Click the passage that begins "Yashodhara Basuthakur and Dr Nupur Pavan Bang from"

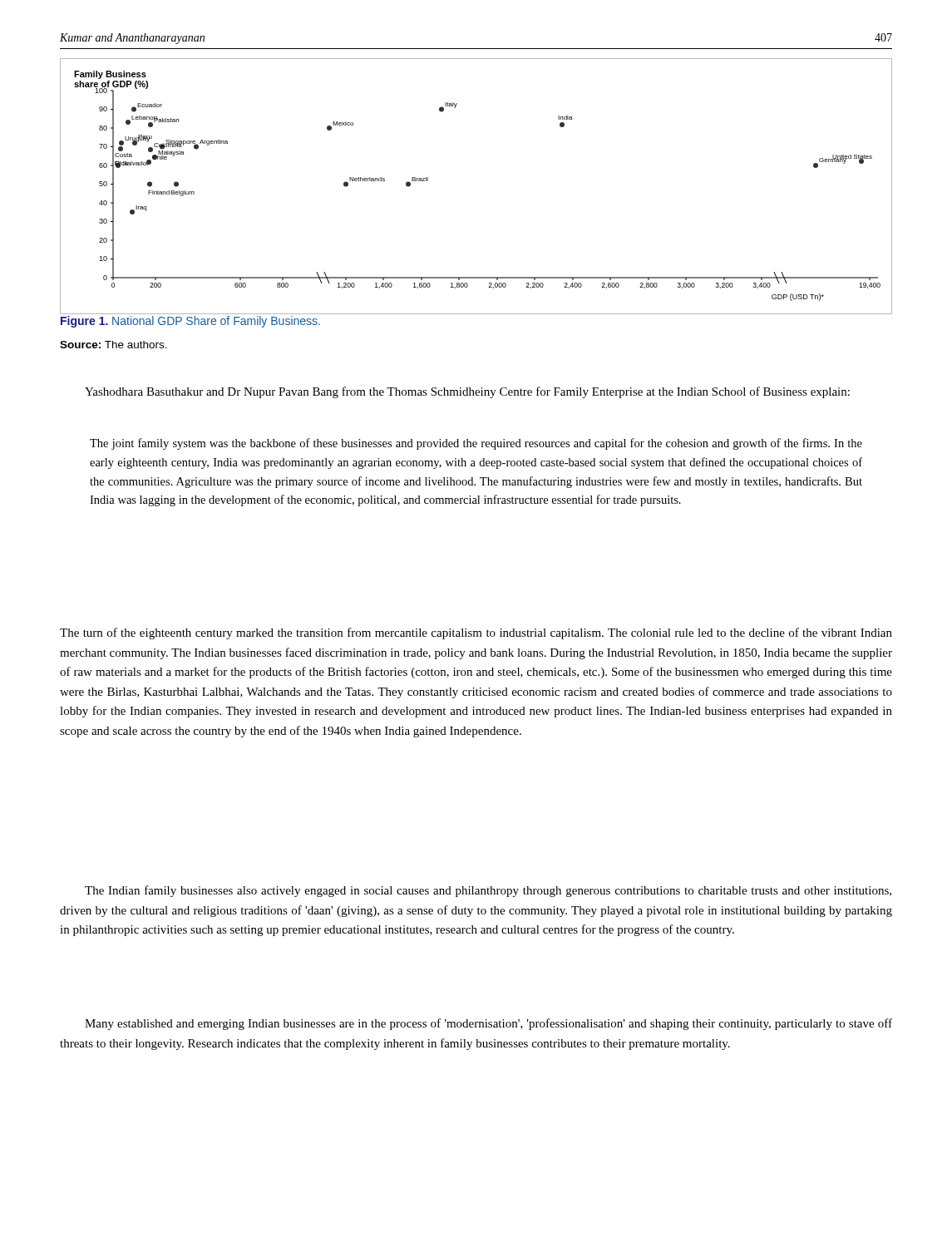coord(476,392)
